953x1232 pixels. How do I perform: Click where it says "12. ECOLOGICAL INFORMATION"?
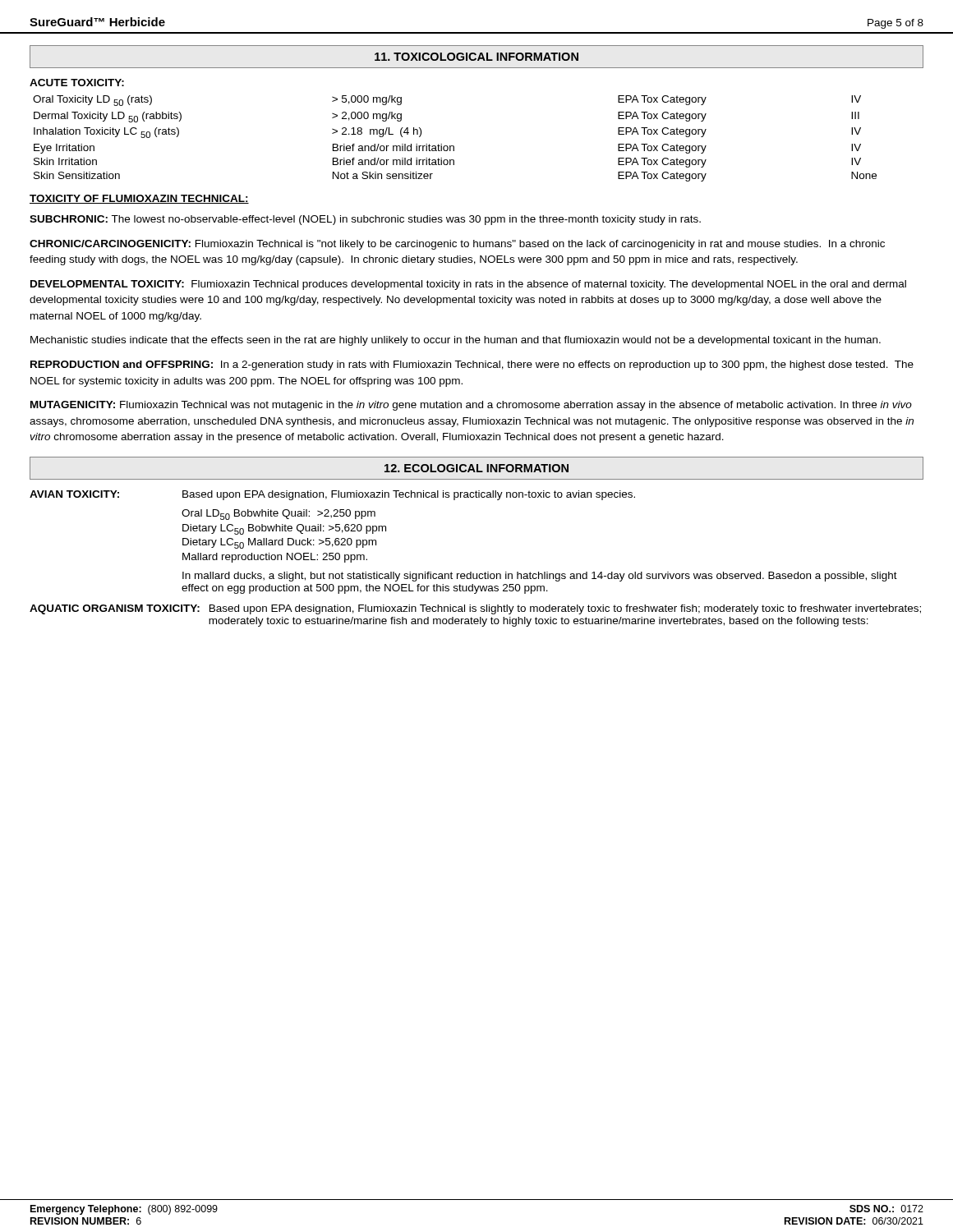tap(476, 468)
